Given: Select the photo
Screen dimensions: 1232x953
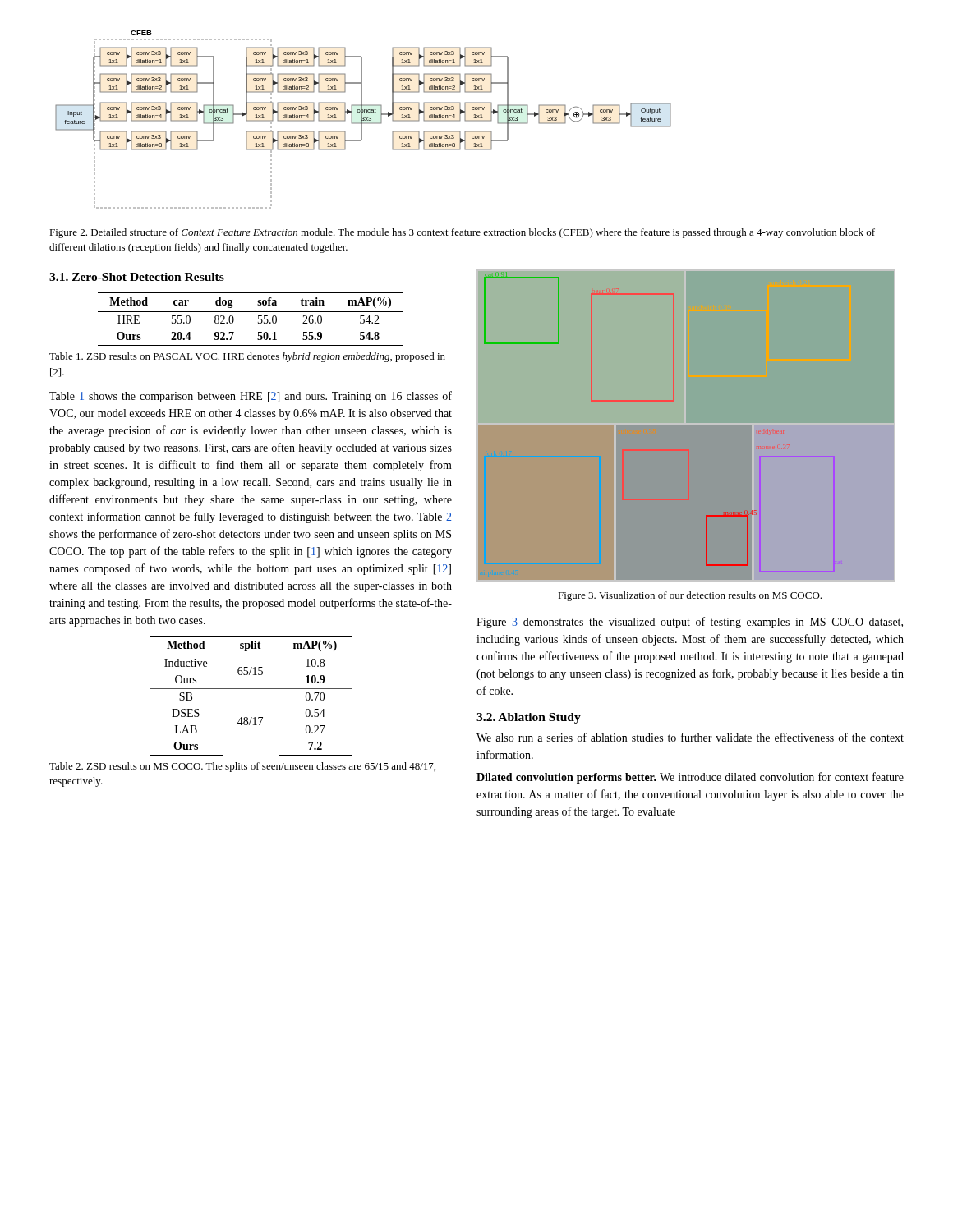Looking at the screenshot, I should click(x=690, y=427).
